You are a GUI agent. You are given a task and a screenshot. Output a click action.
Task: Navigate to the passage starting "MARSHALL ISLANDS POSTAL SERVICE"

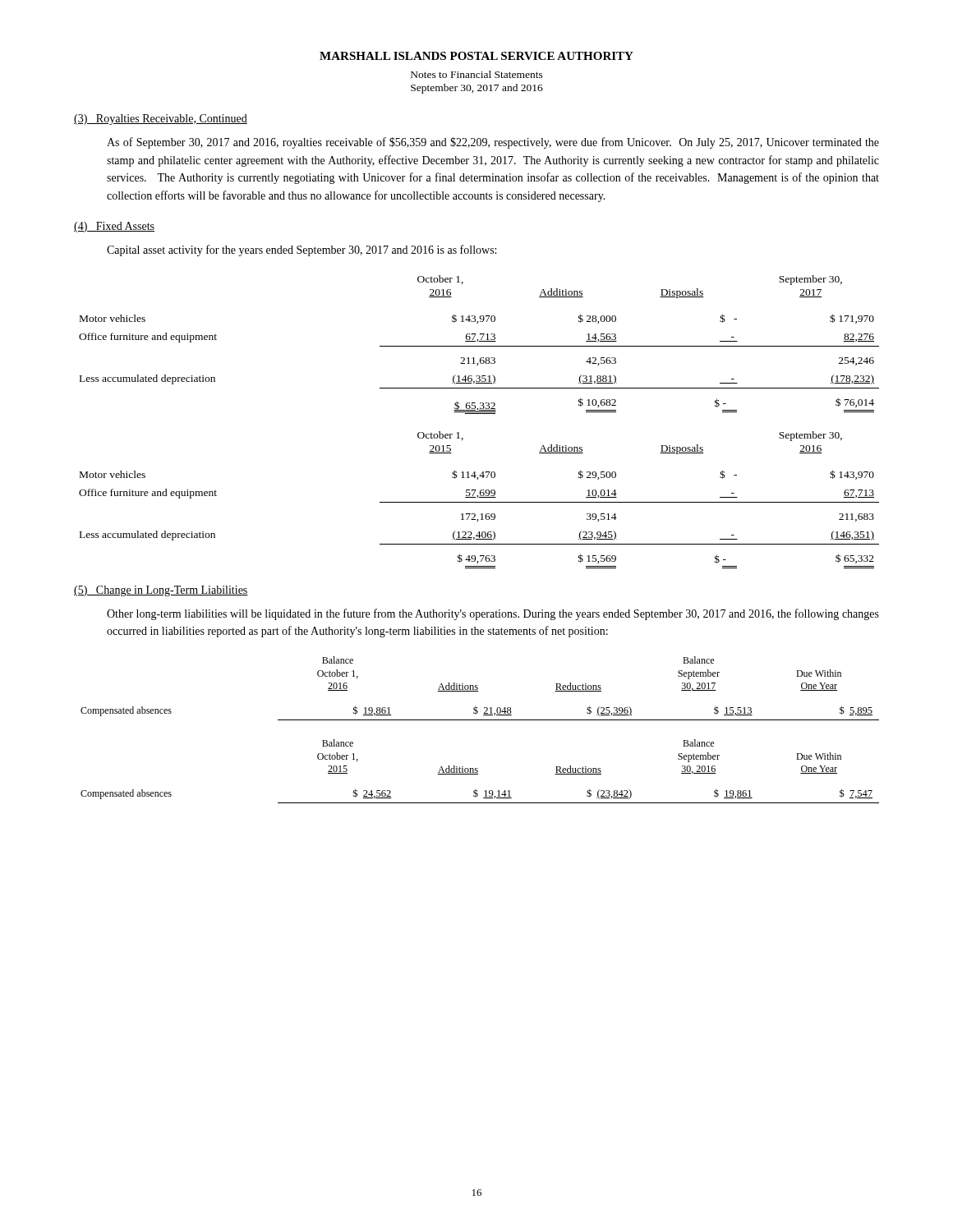tap(476, 56)
